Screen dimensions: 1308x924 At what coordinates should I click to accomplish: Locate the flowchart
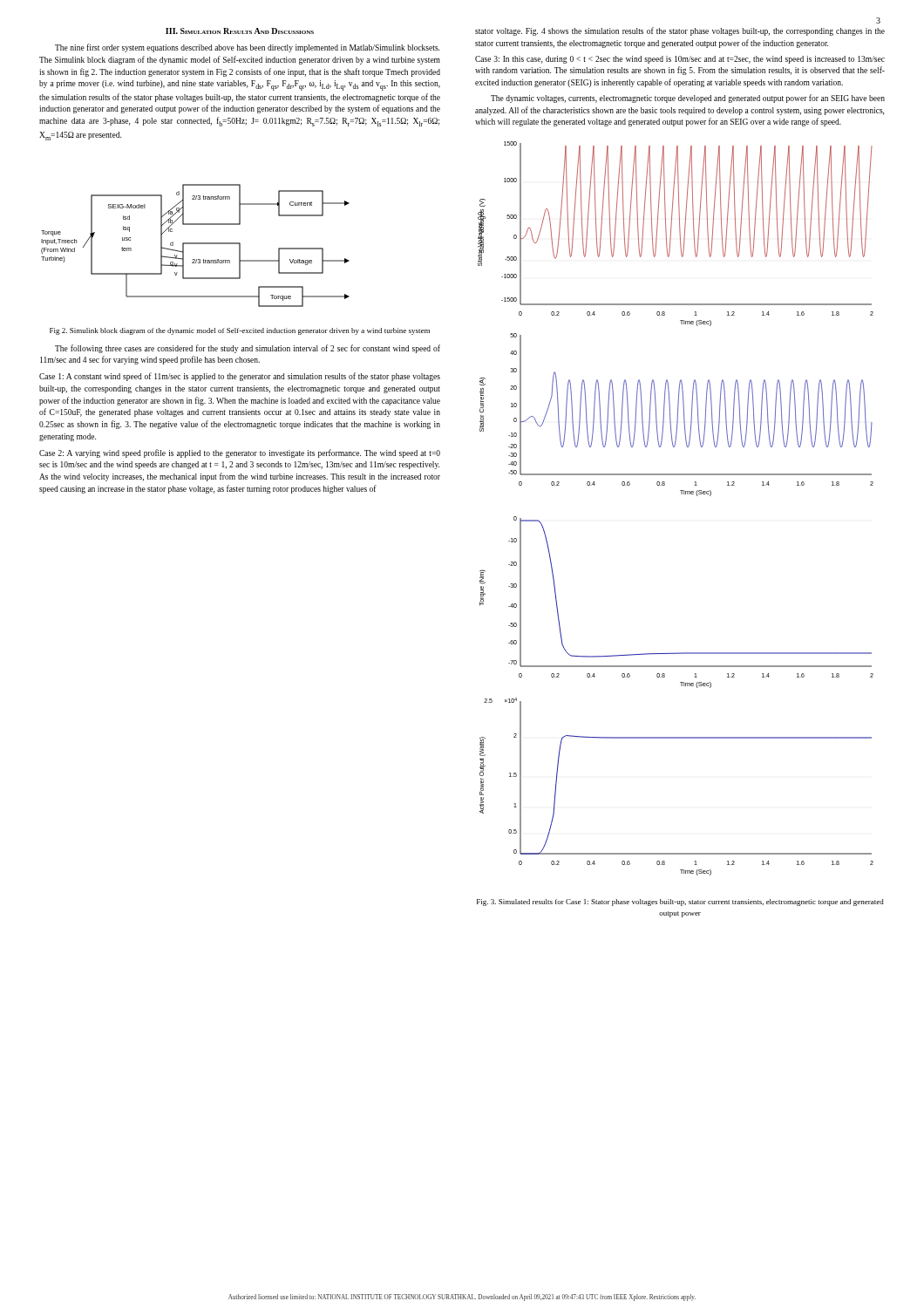tap(240, 237)
